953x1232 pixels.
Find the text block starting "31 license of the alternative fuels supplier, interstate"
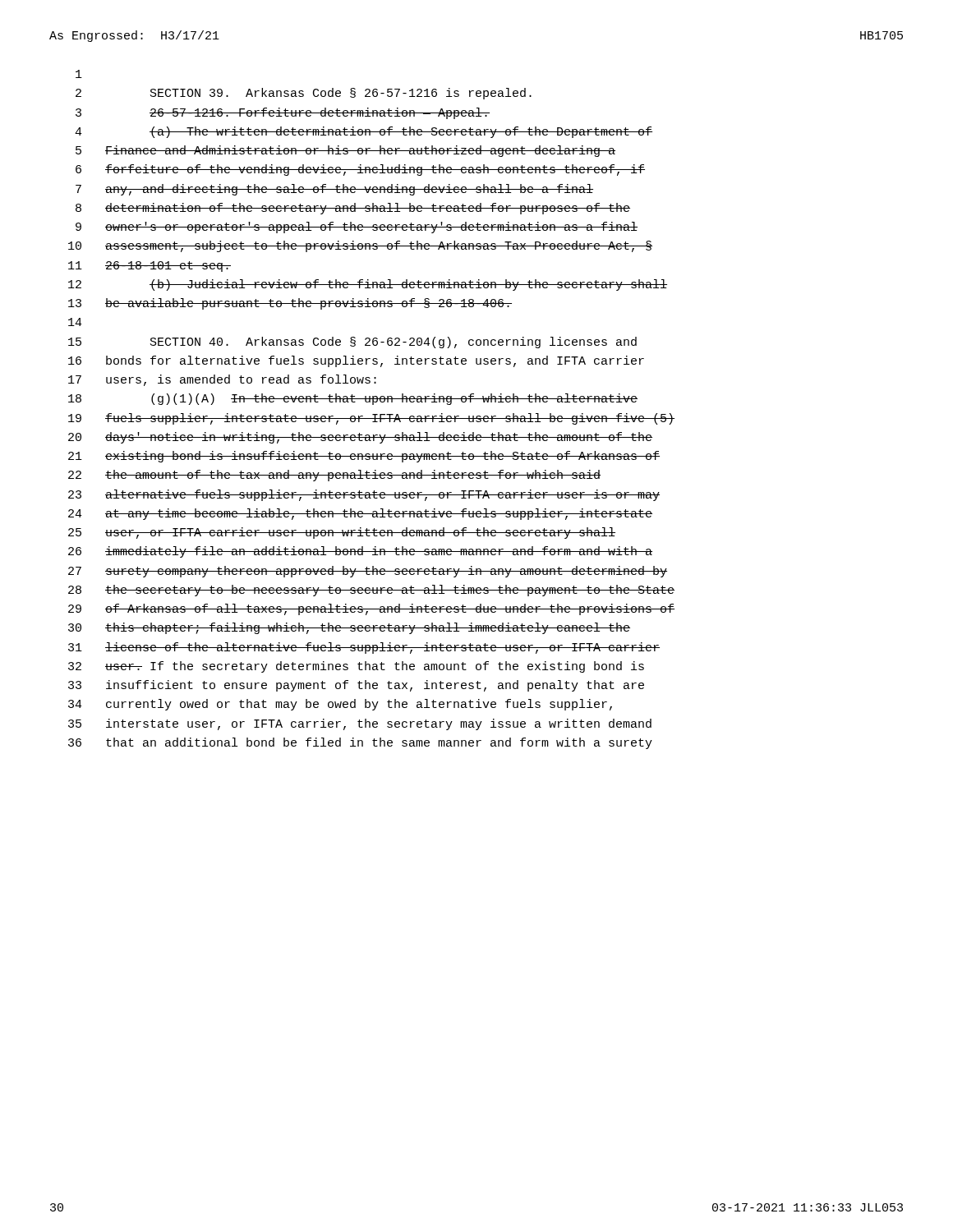[x=355, y=648]
